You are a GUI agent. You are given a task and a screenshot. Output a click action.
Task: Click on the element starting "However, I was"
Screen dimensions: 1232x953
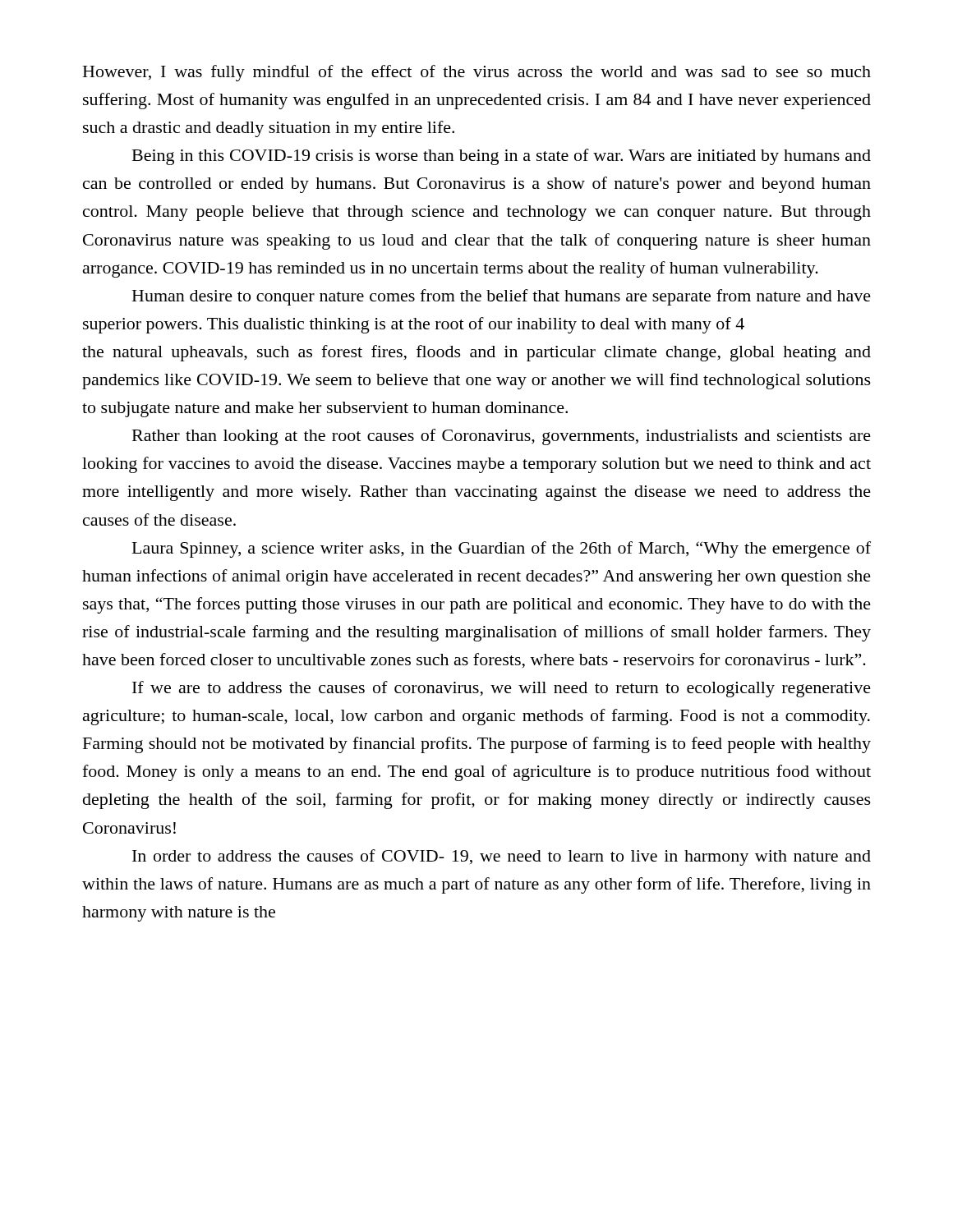(476, 492)
